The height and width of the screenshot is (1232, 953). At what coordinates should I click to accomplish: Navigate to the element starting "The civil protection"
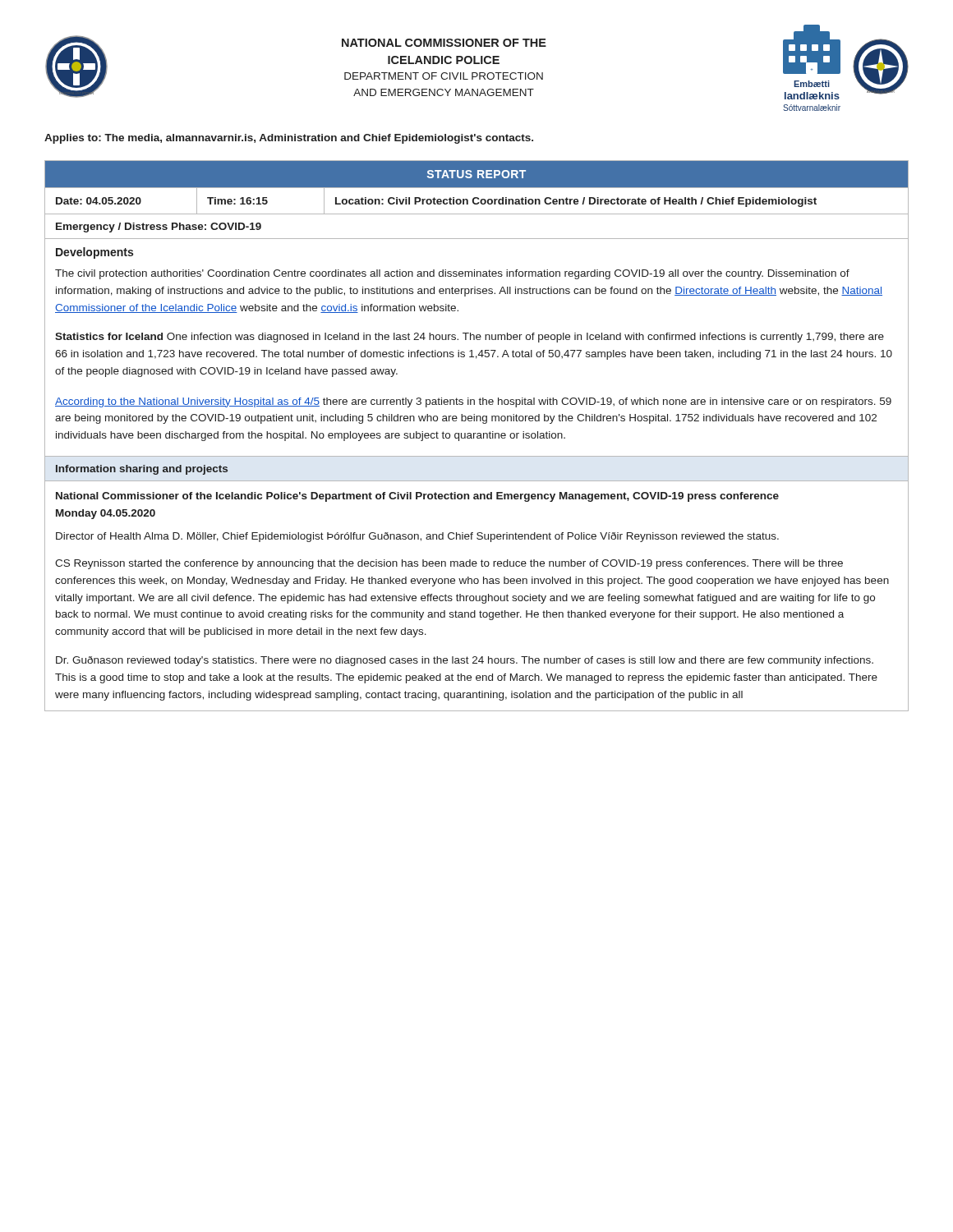point(476,291)
